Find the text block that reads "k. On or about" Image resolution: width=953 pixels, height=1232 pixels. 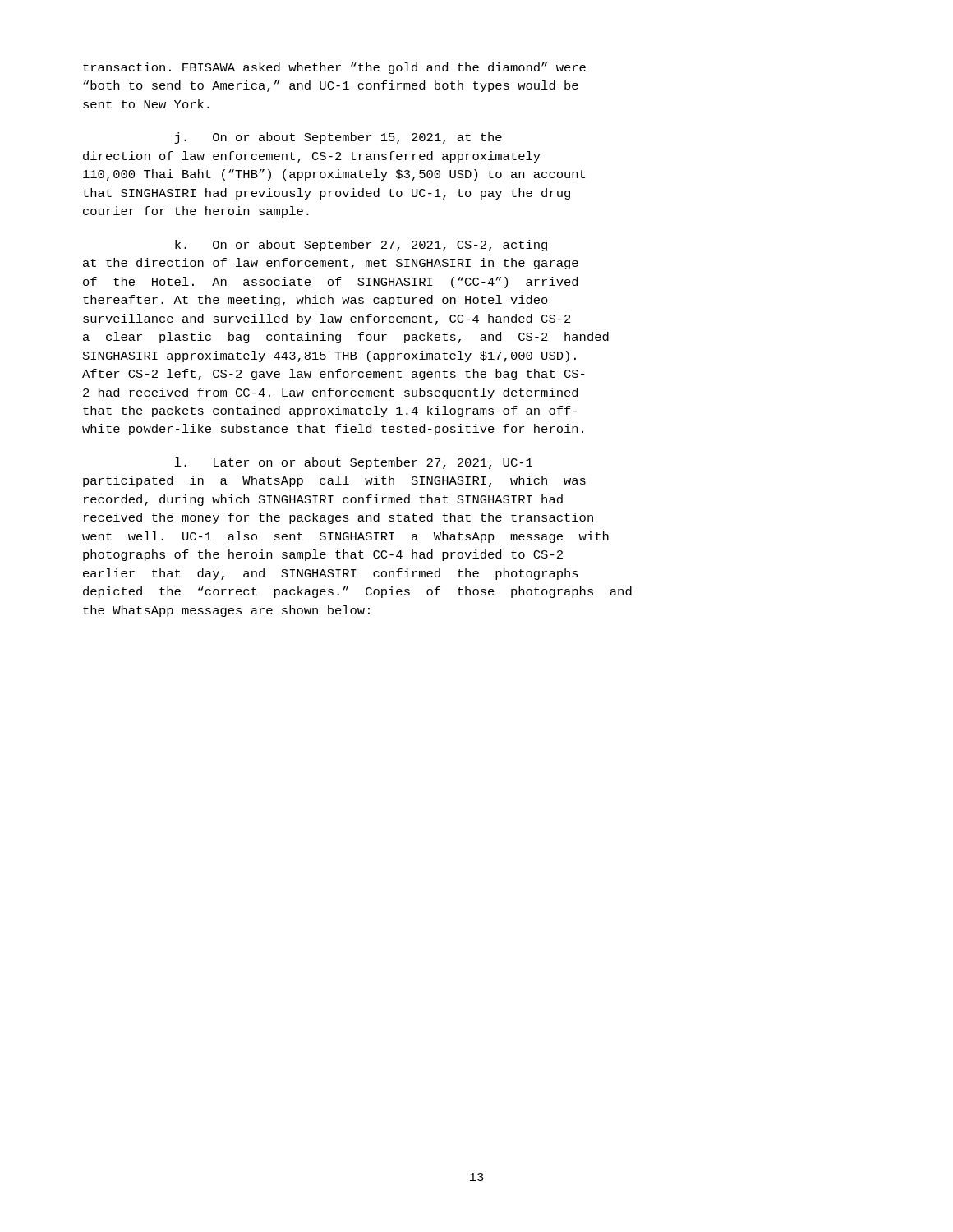[x=346, y=338]
